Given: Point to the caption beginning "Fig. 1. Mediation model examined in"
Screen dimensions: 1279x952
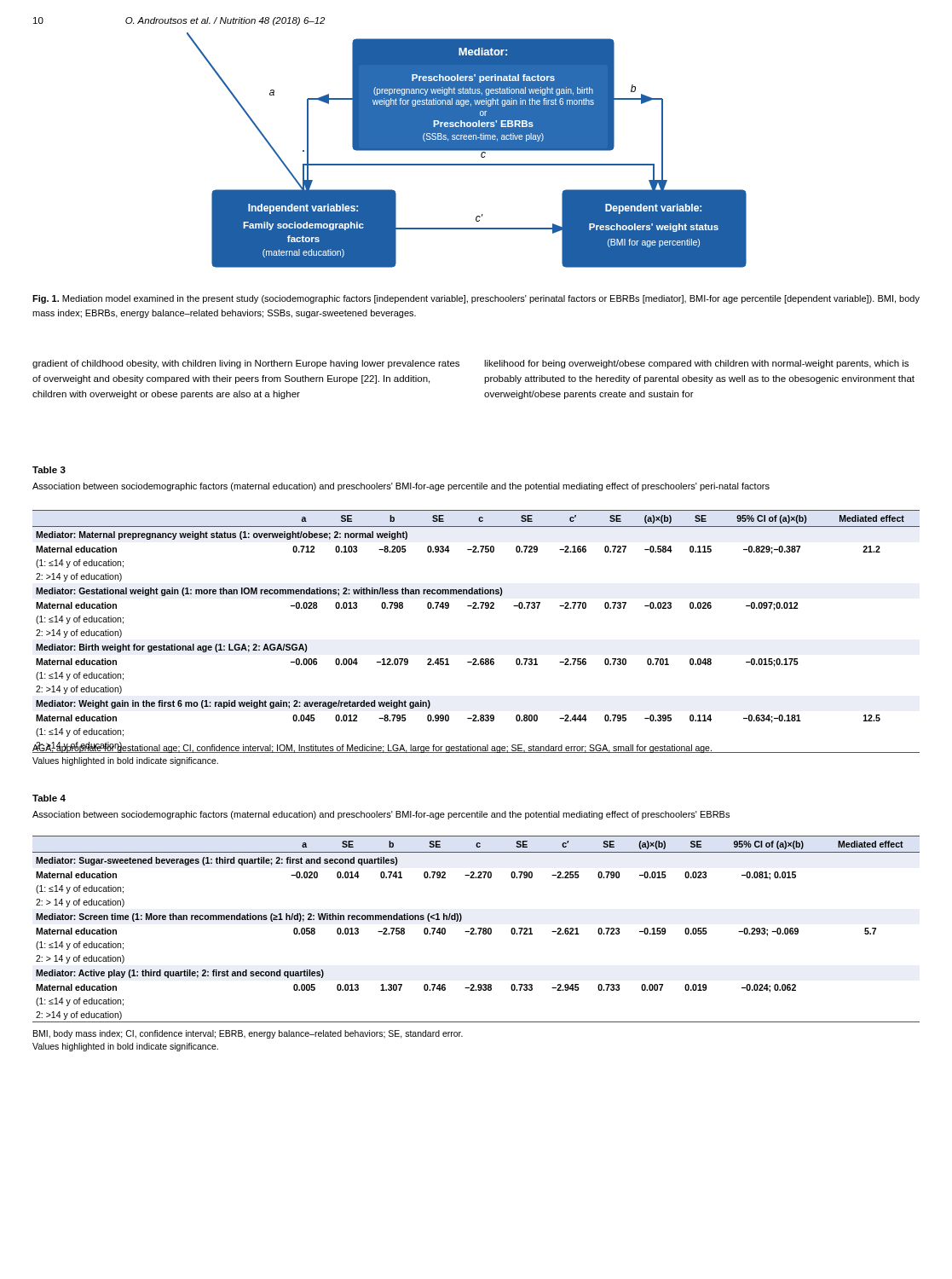Looking at the screenshot, I should pyautogui.click(x=476, y=305).
